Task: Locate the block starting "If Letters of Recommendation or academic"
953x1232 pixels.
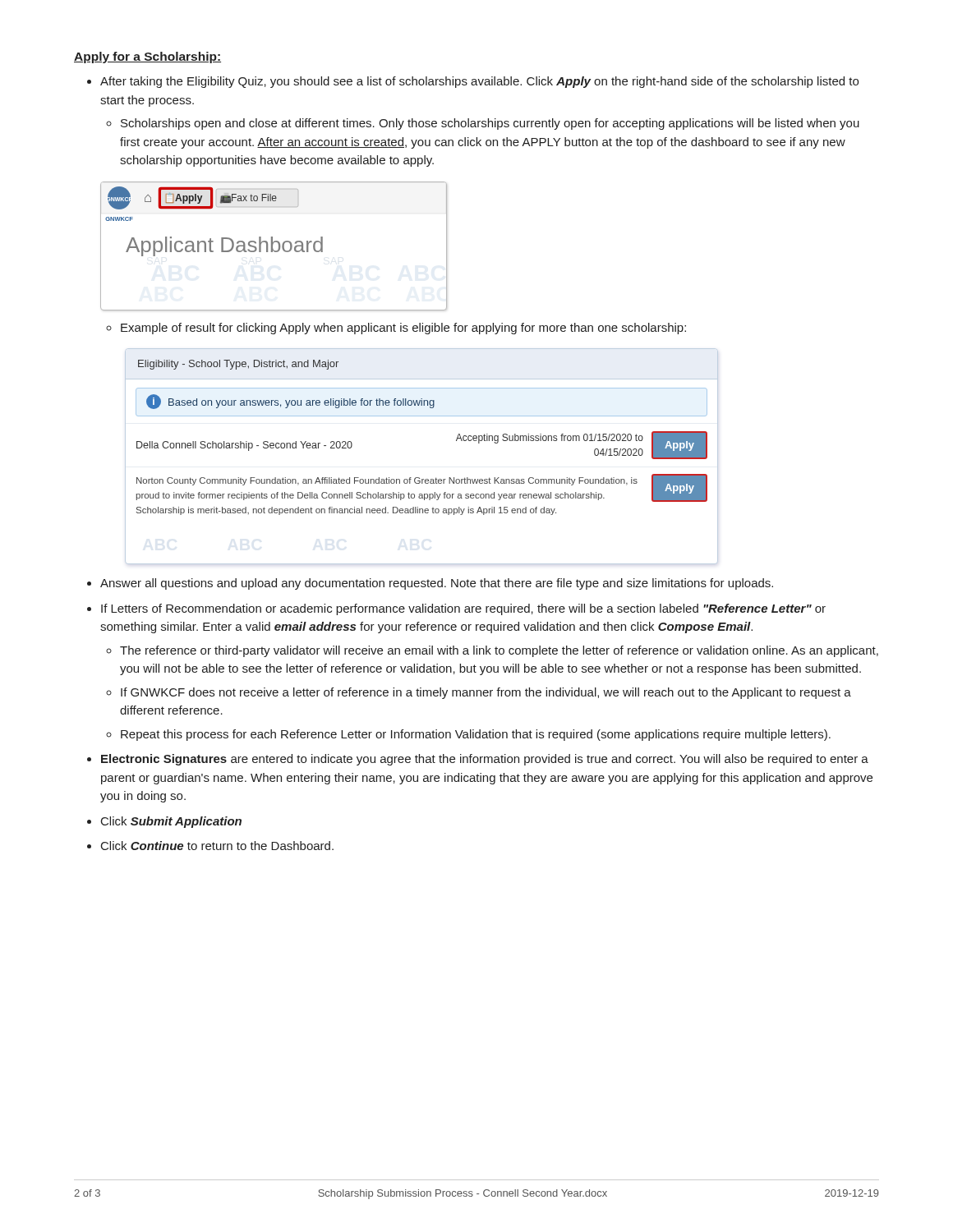Action: coord(490,672)
